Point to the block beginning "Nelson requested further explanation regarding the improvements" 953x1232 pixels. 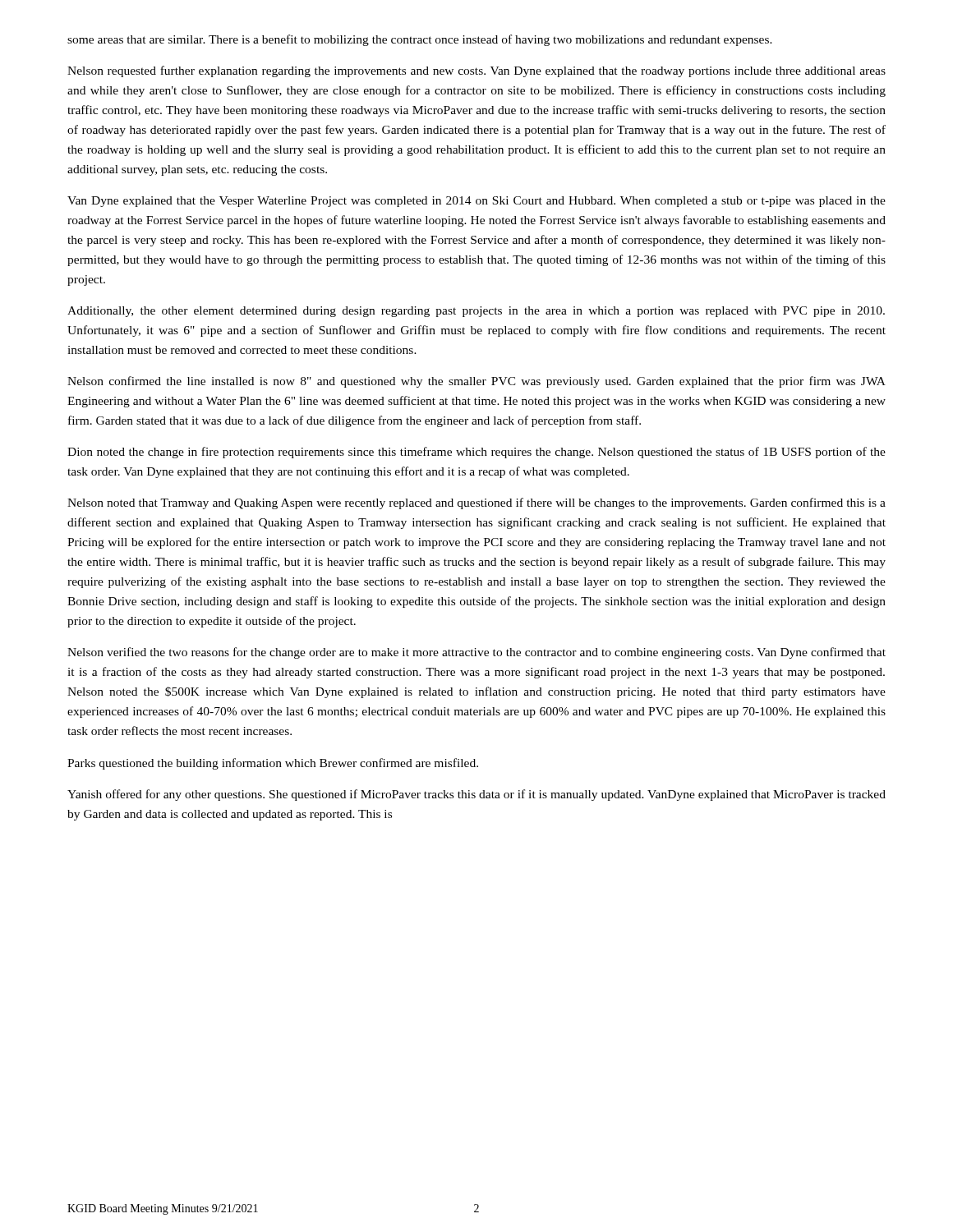476,120
